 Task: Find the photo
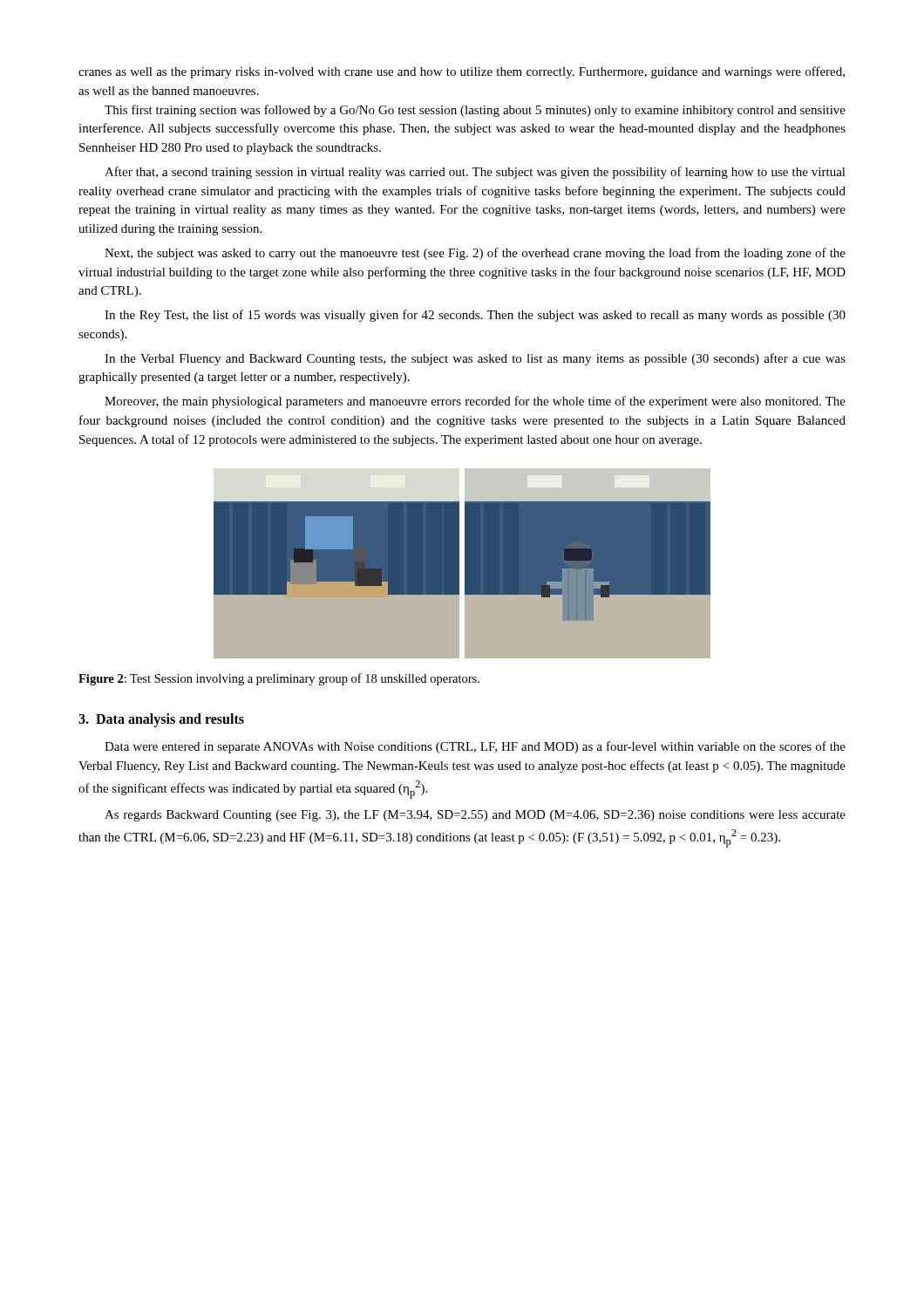[x=462, y=566]
